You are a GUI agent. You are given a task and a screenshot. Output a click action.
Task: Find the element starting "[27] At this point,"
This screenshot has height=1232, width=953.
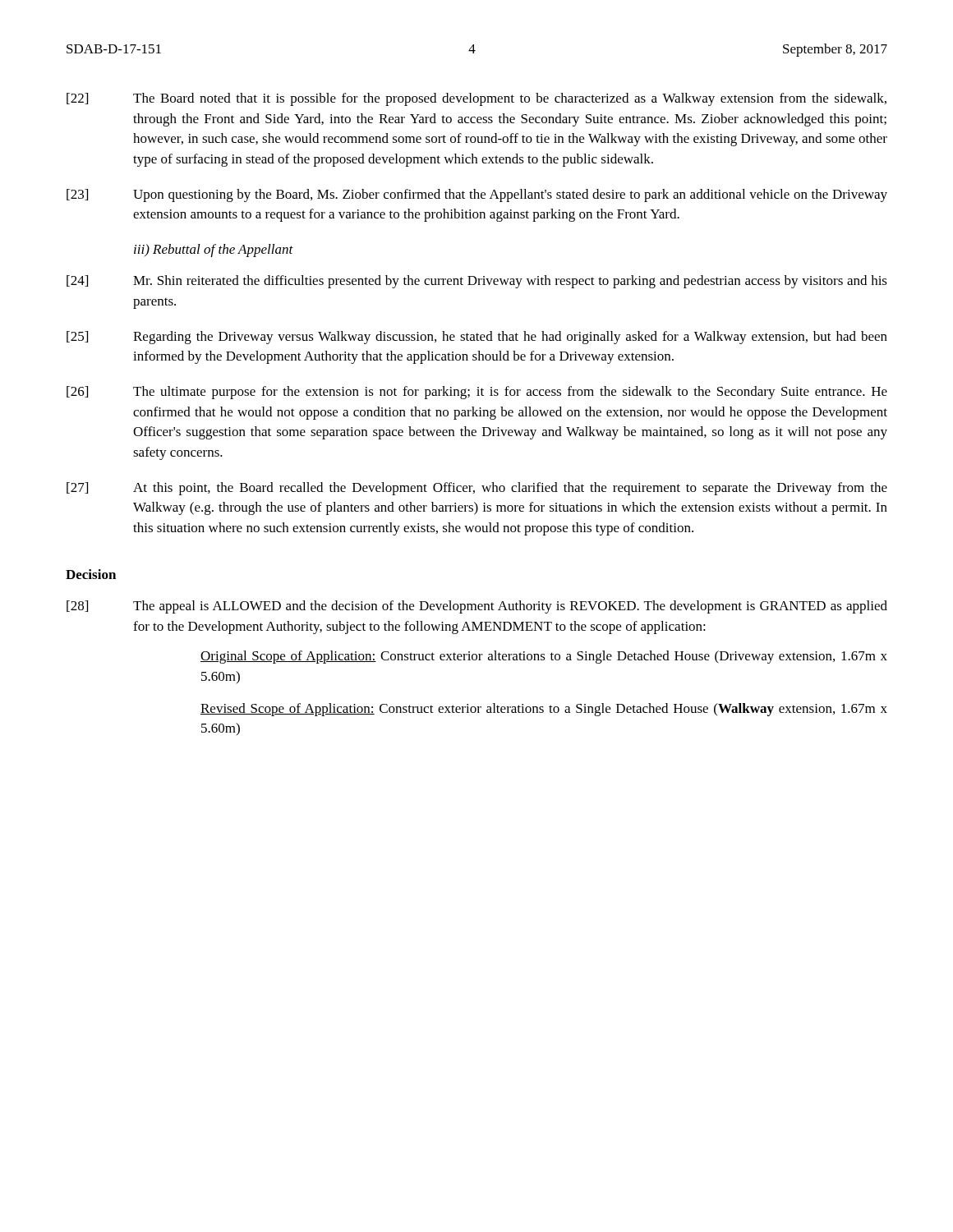pyautogui.click(x=476, y=508)
